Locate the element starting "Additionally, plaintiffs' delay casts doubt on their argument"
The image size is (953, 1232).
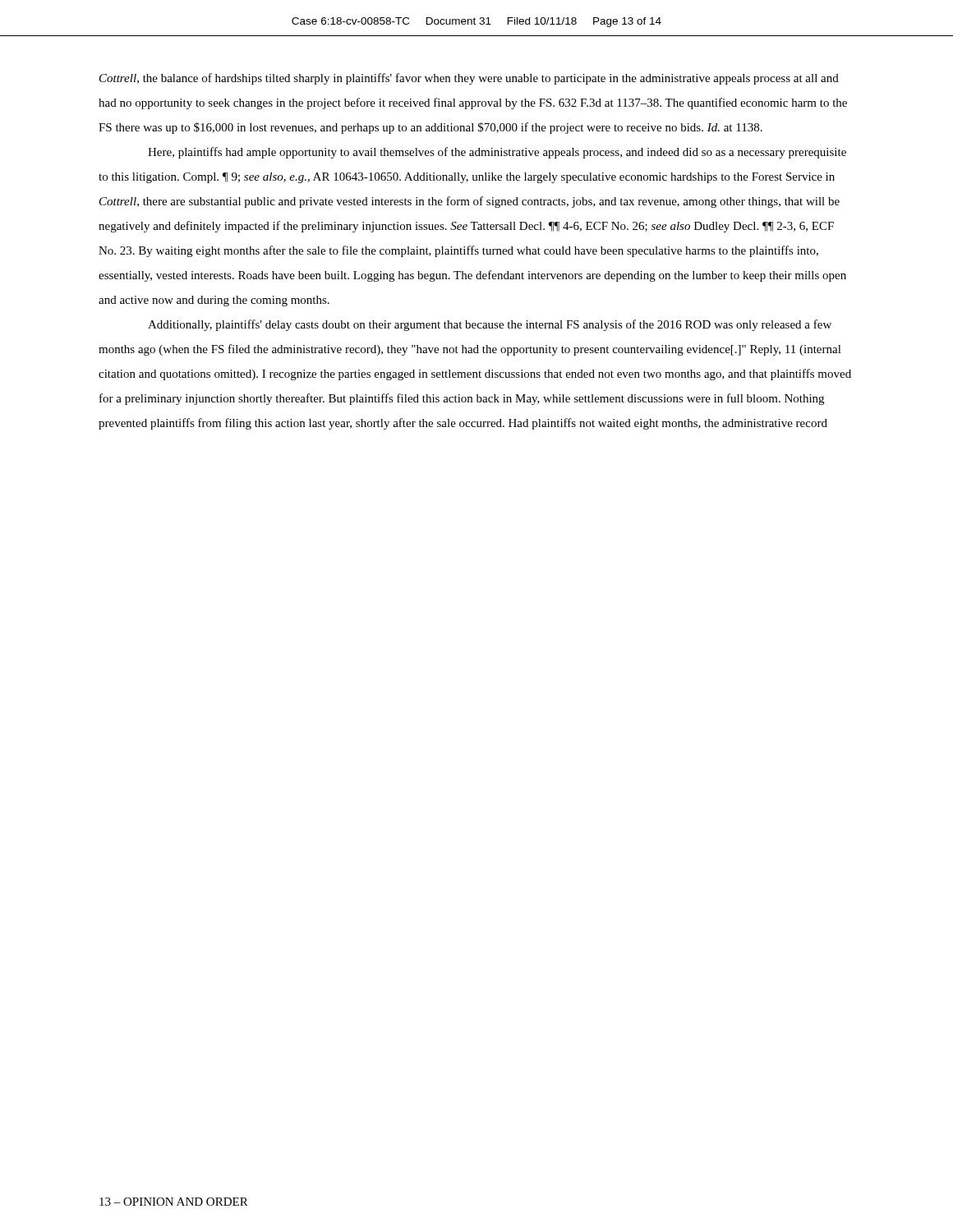(476, 374)
